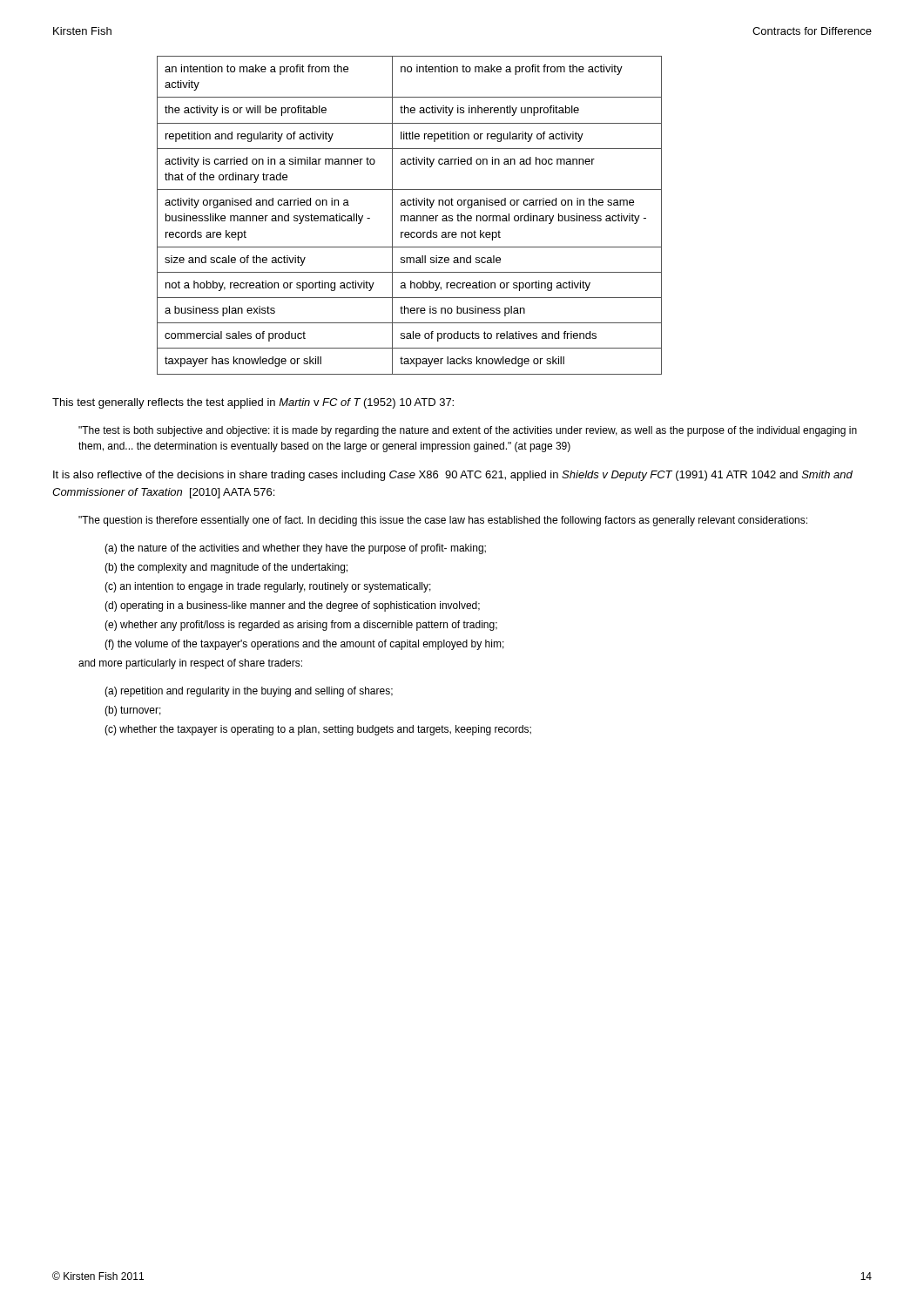The width and height of the screenshot is (924, 1307).
Task: Point to the passage starting "(d) operating in a business-like manner"
Action: (292, 606)
